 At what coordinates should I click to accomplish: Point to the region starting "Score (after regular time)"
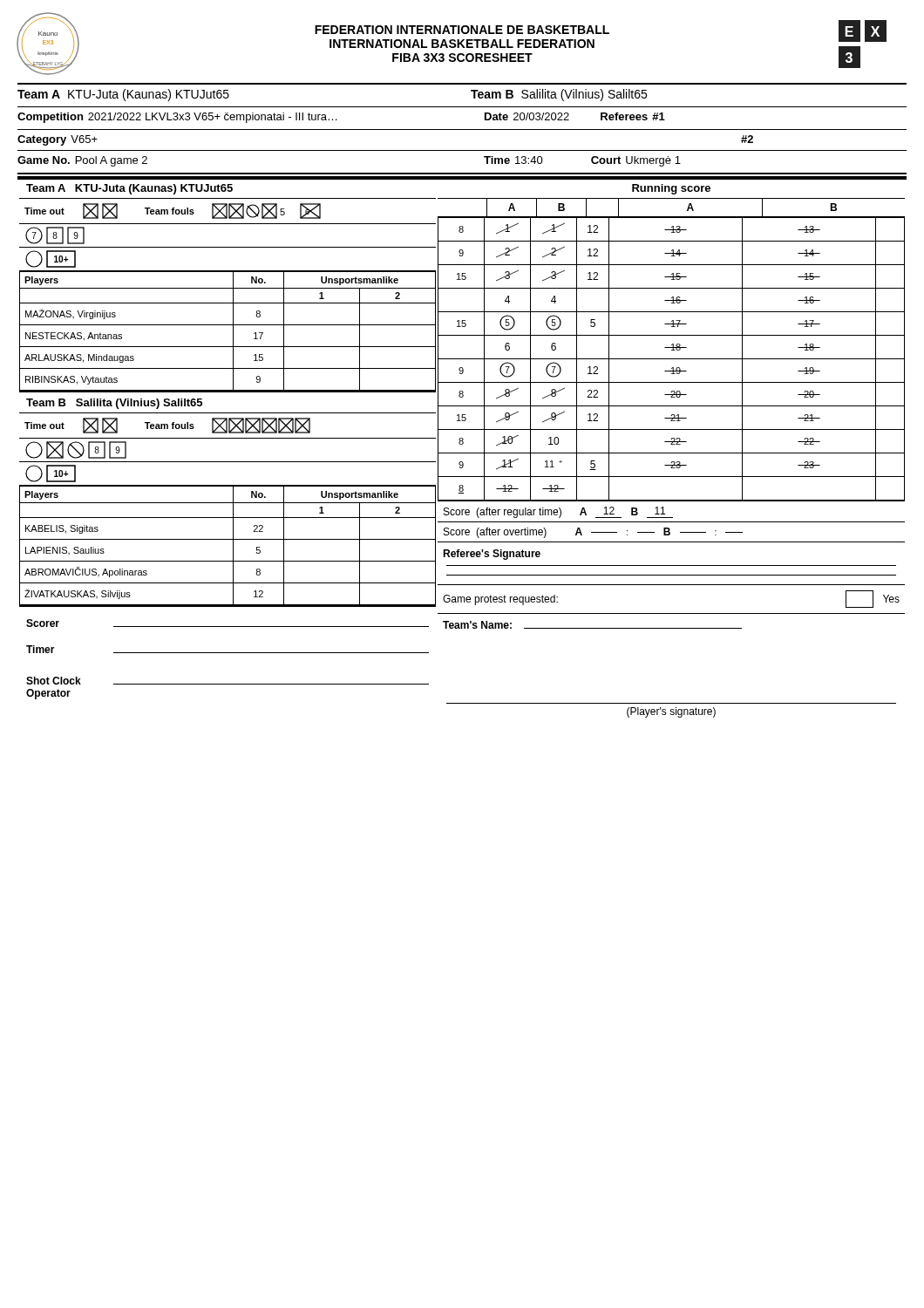coord(558,511)
